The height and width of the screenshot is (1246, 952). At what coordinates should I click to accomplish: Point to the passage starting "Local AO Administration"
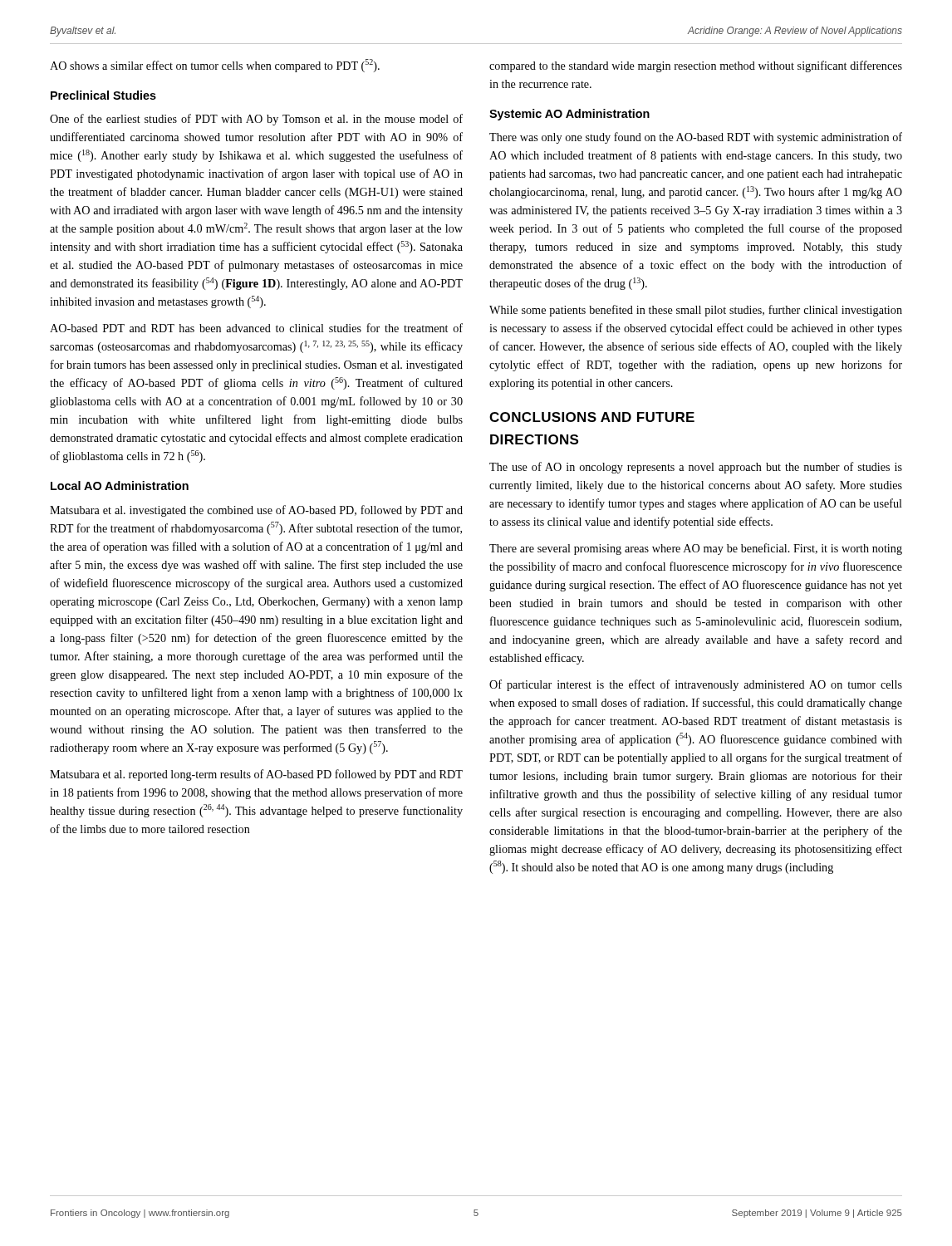(x=119, y=486)
